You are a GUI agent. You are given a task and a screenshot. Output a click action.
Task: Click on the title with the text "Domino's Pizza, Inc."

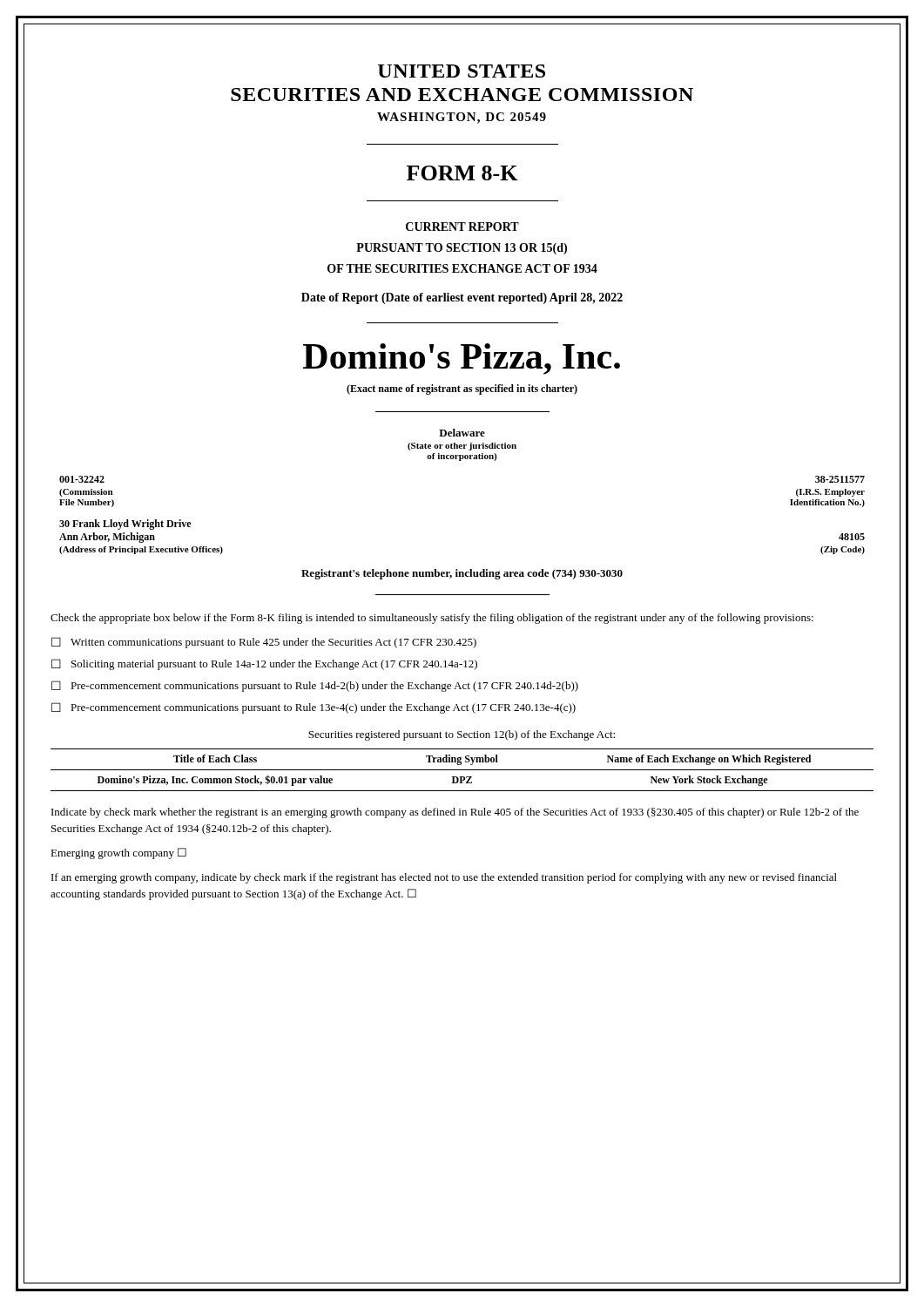462,357
